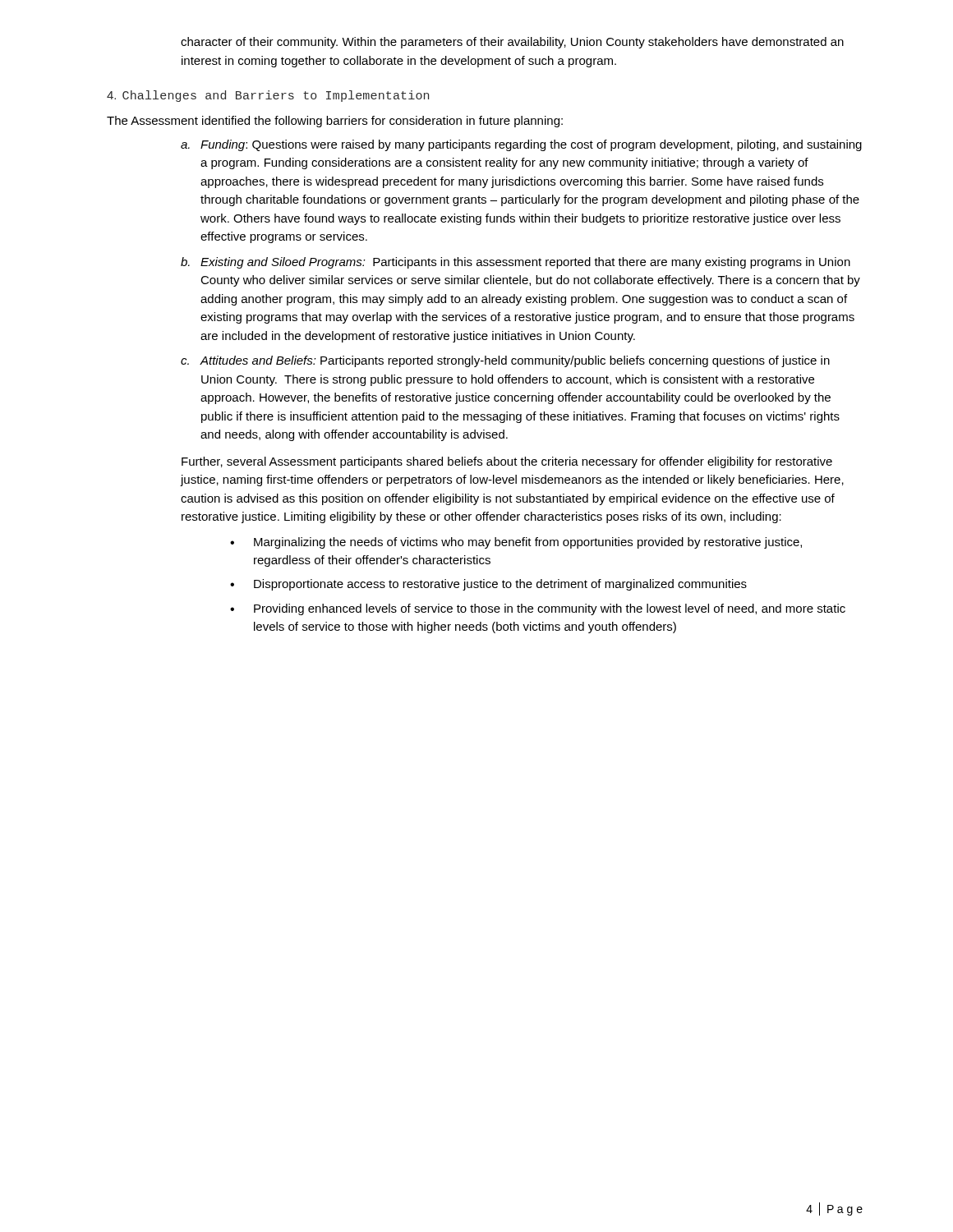This screenshot has width=953, height=1232.
Task: Select the text block containing "Further, several Assessment participants"
Action: click(513, 488)
